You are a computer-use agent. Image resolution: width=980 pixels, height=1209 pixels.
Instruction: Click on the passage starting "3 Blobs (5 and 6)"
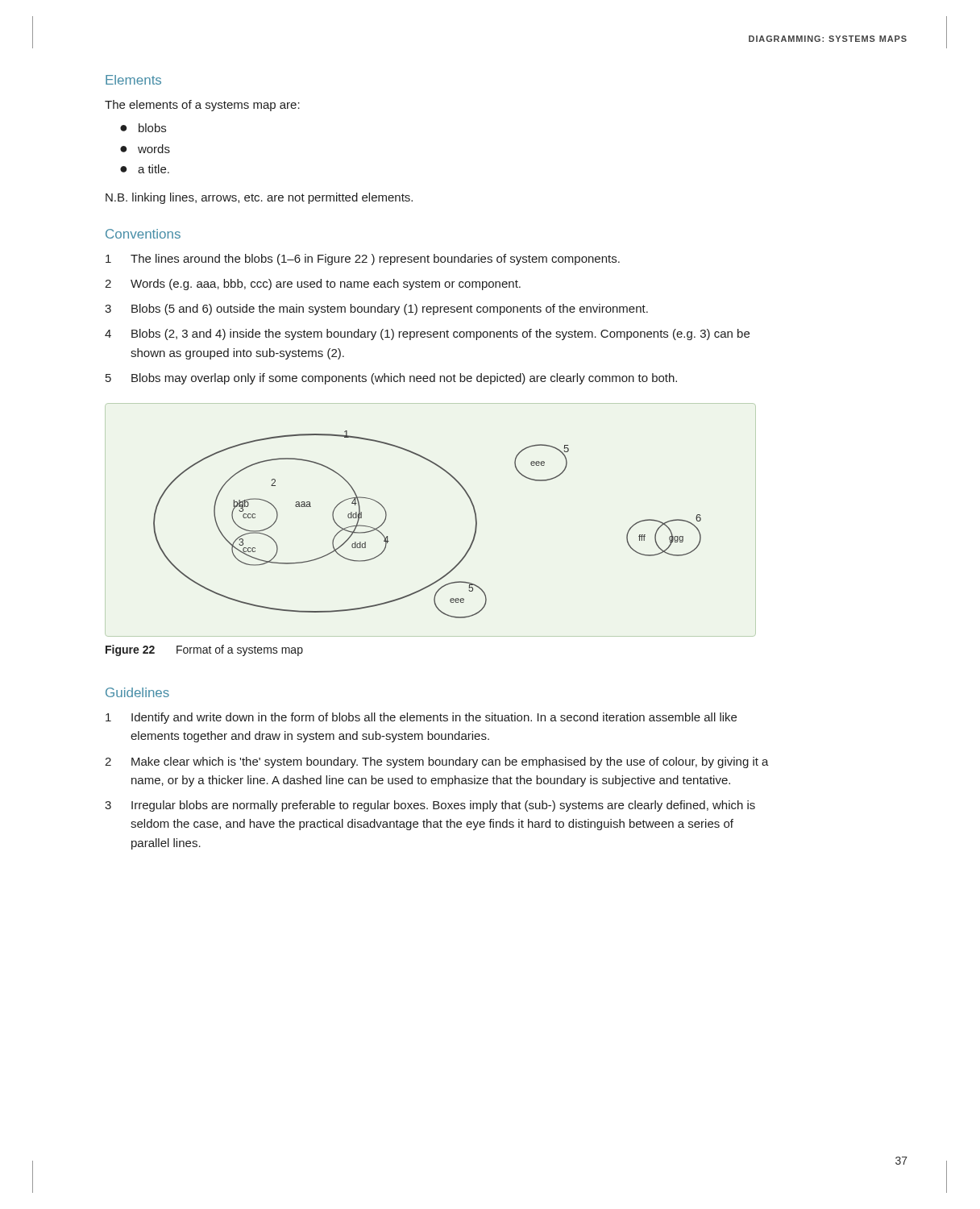(439, 308)
